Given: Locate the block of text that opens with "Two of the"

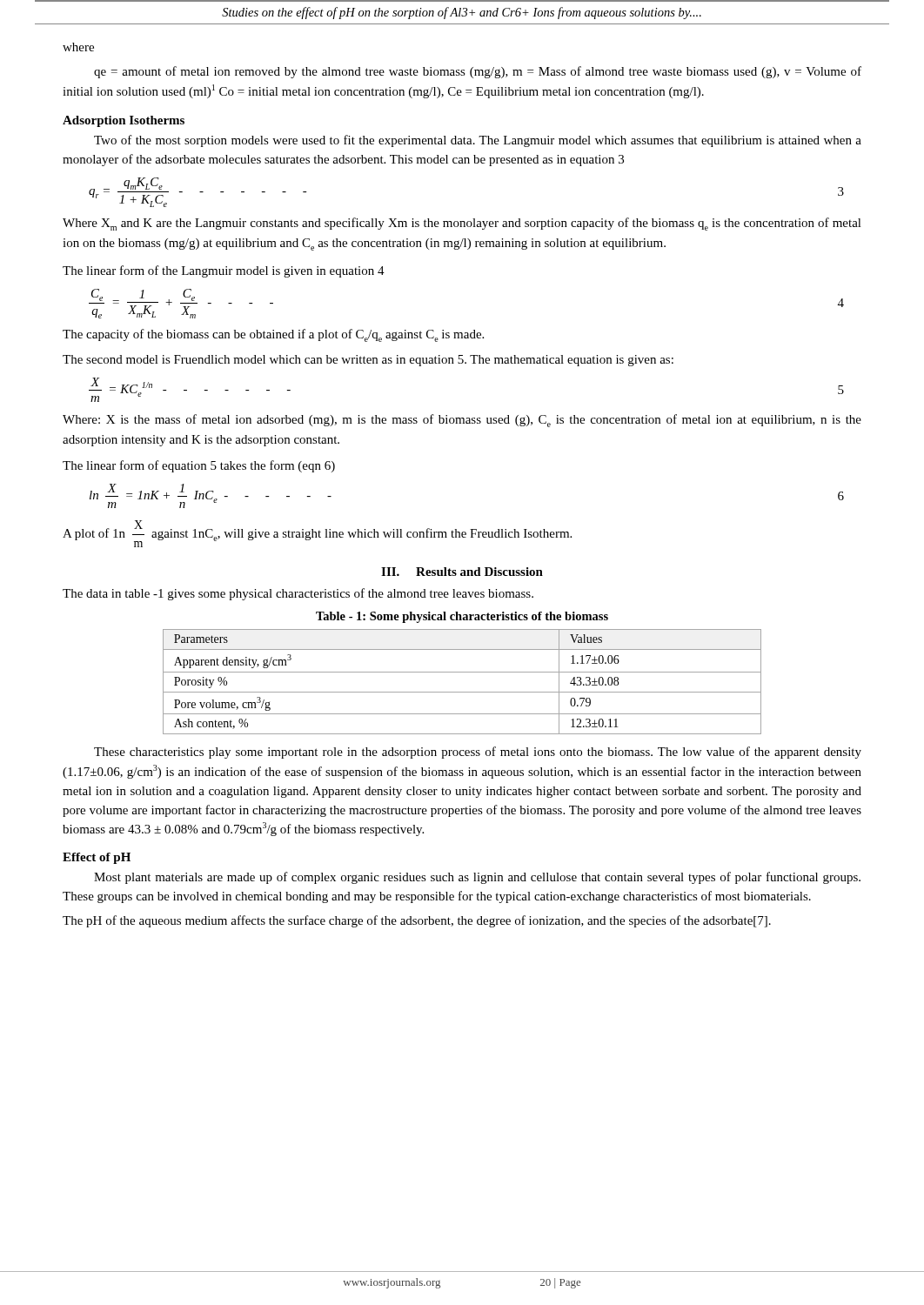Looking at the screenshot, I should (x=462, y=150).
